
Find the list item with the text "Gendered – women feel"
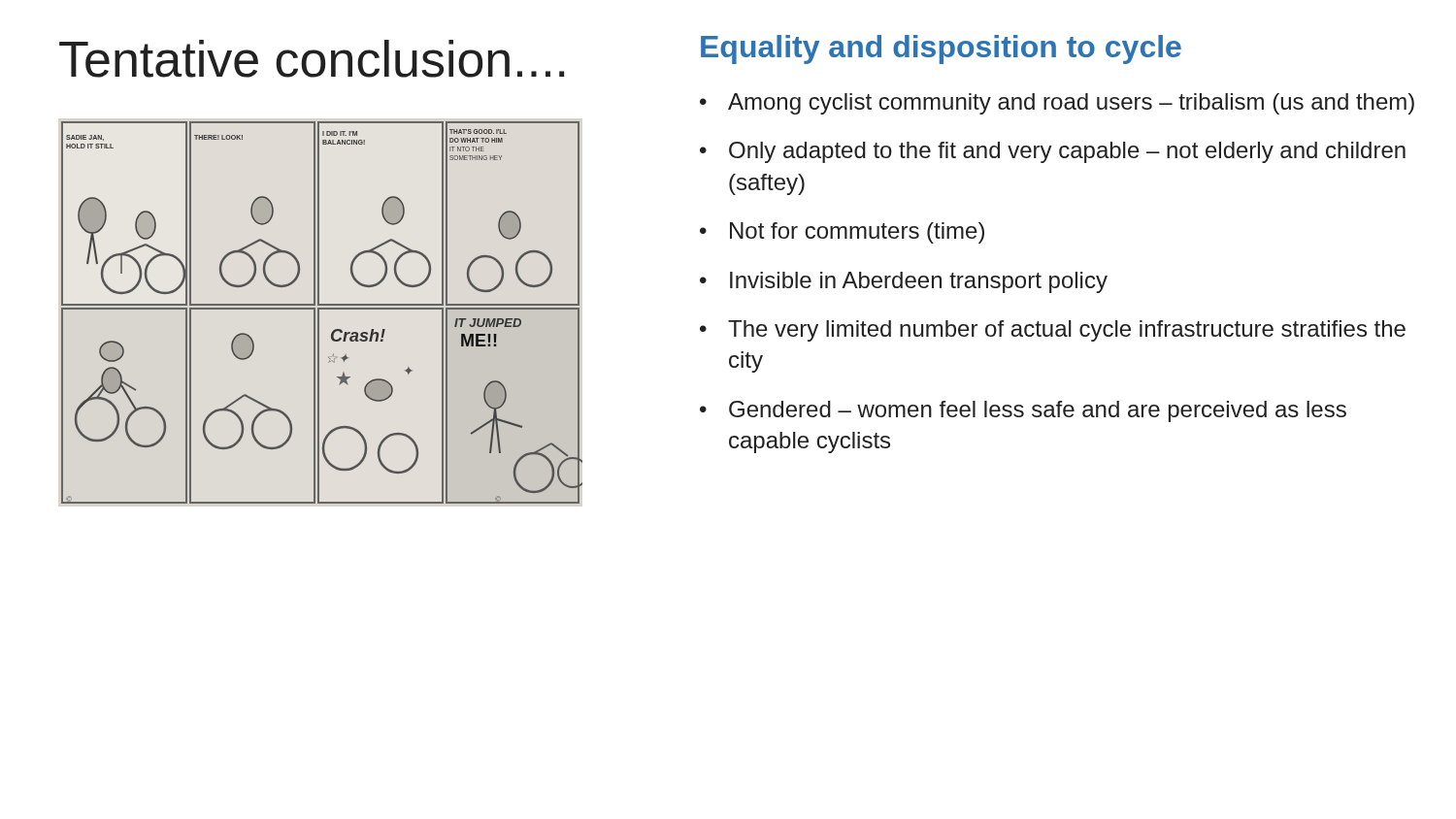(x=1037, y=424)
